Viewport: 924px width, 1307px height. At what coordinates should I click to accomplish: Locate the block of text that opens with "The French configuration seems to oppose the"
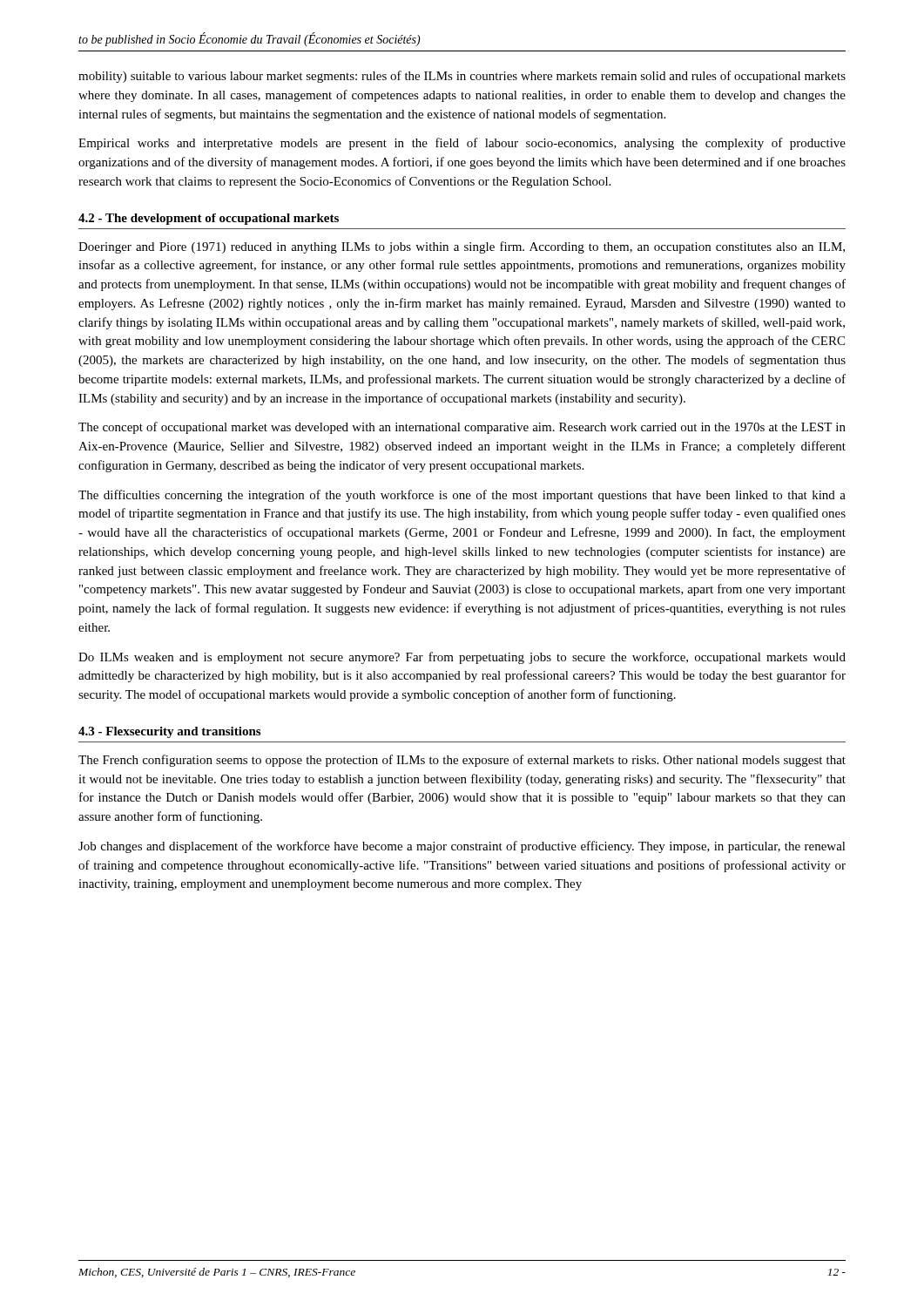(x=462, y=788)
